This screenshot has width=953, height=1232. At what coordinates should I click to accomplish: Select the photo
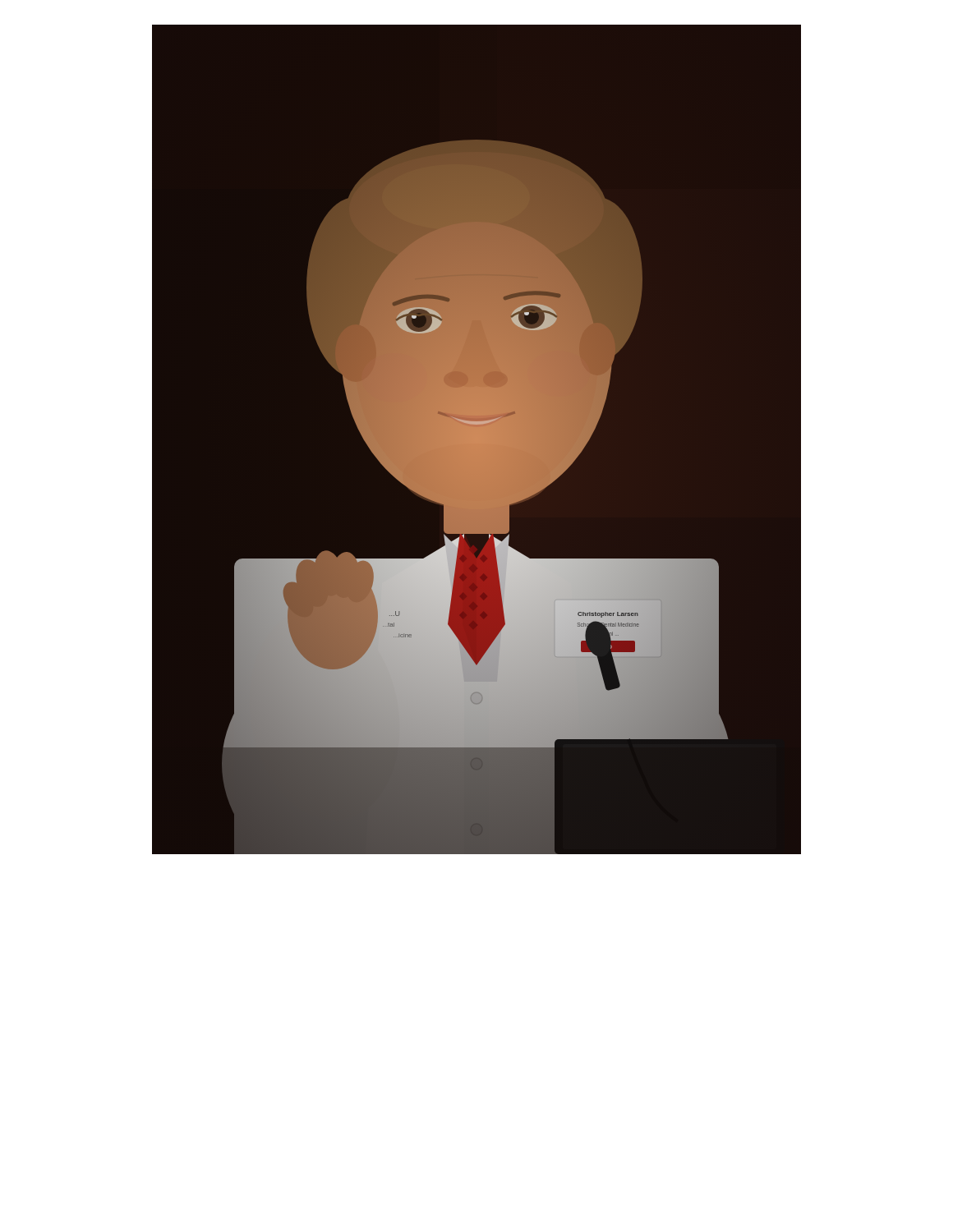pyautogui.click(x=476, y=439)
